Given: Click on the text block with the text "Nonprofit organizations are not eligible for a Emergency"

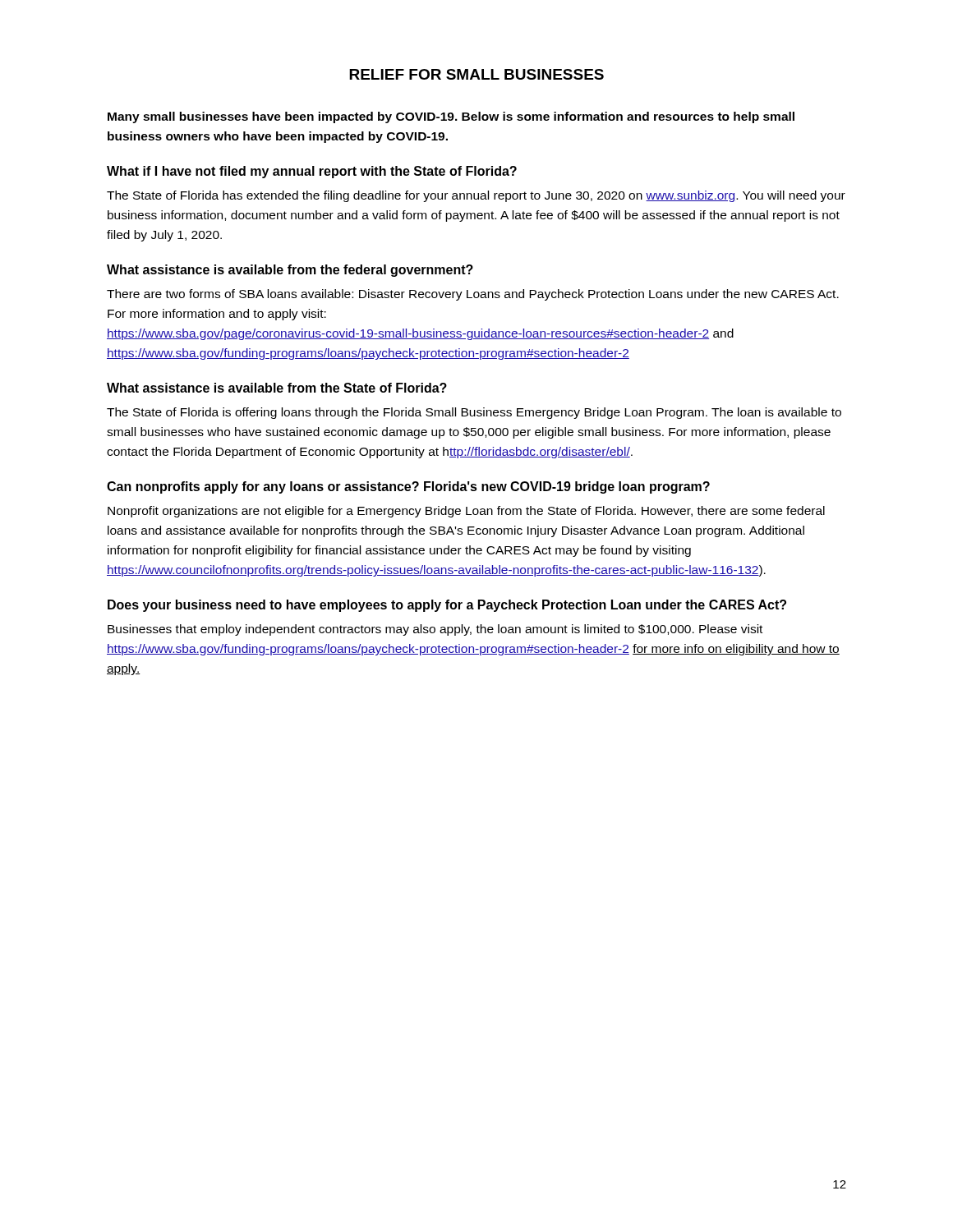Looking at the screenshot, I should (x=466, y=540).
